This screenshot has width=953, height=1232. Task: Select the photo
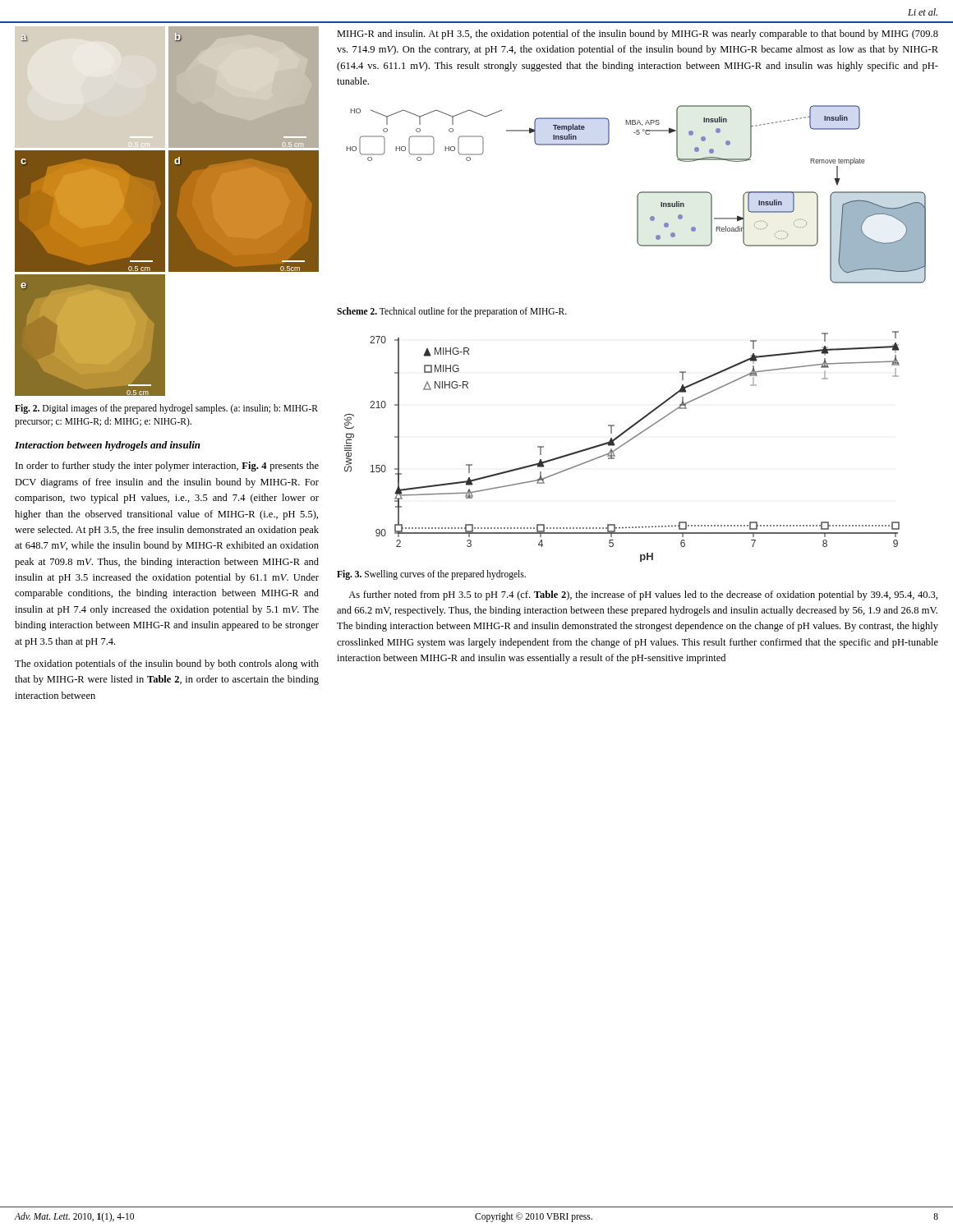coord(167,211)
